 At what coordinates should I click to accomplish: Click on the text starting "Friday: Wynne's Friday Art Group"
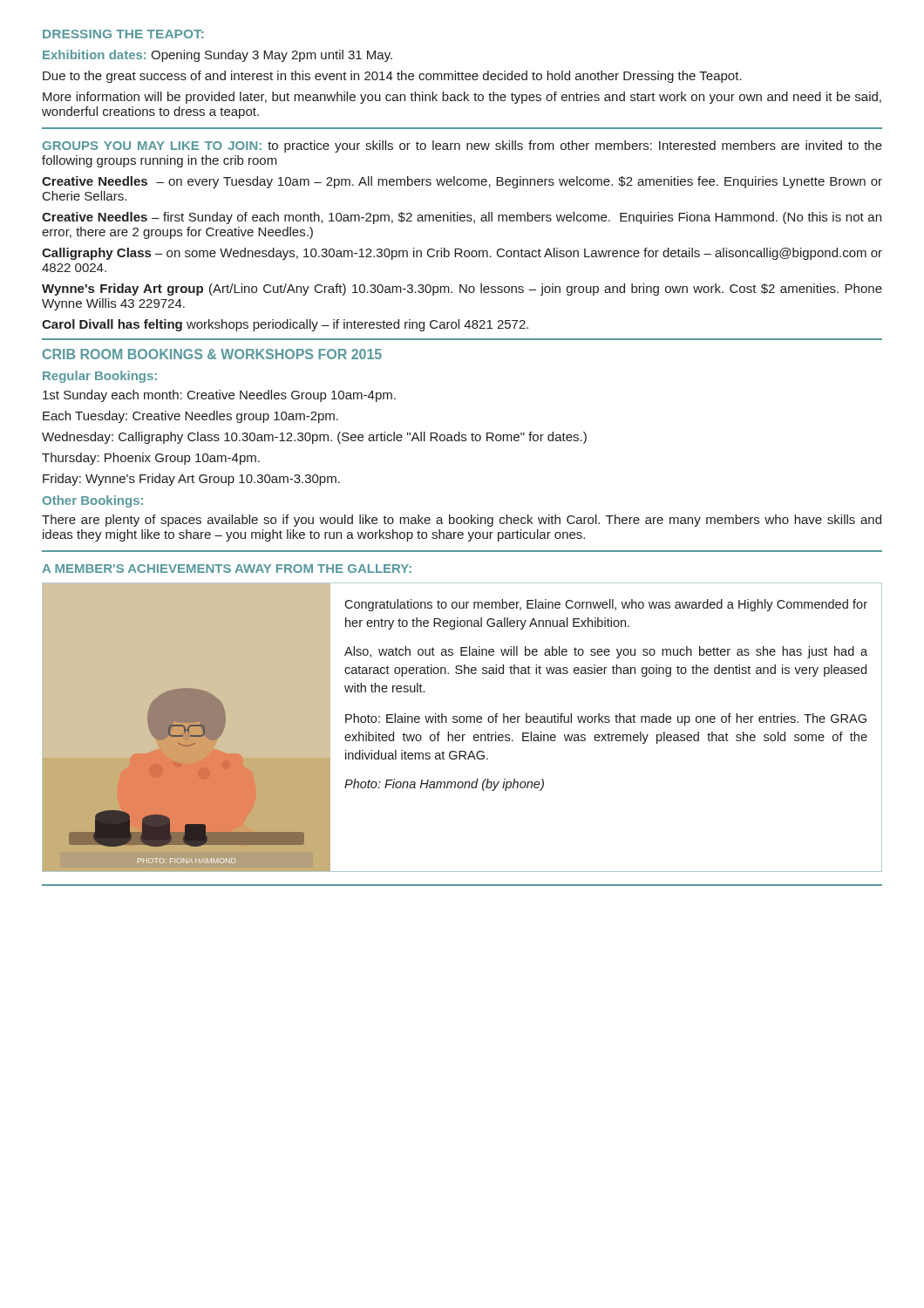coord(191,478)
